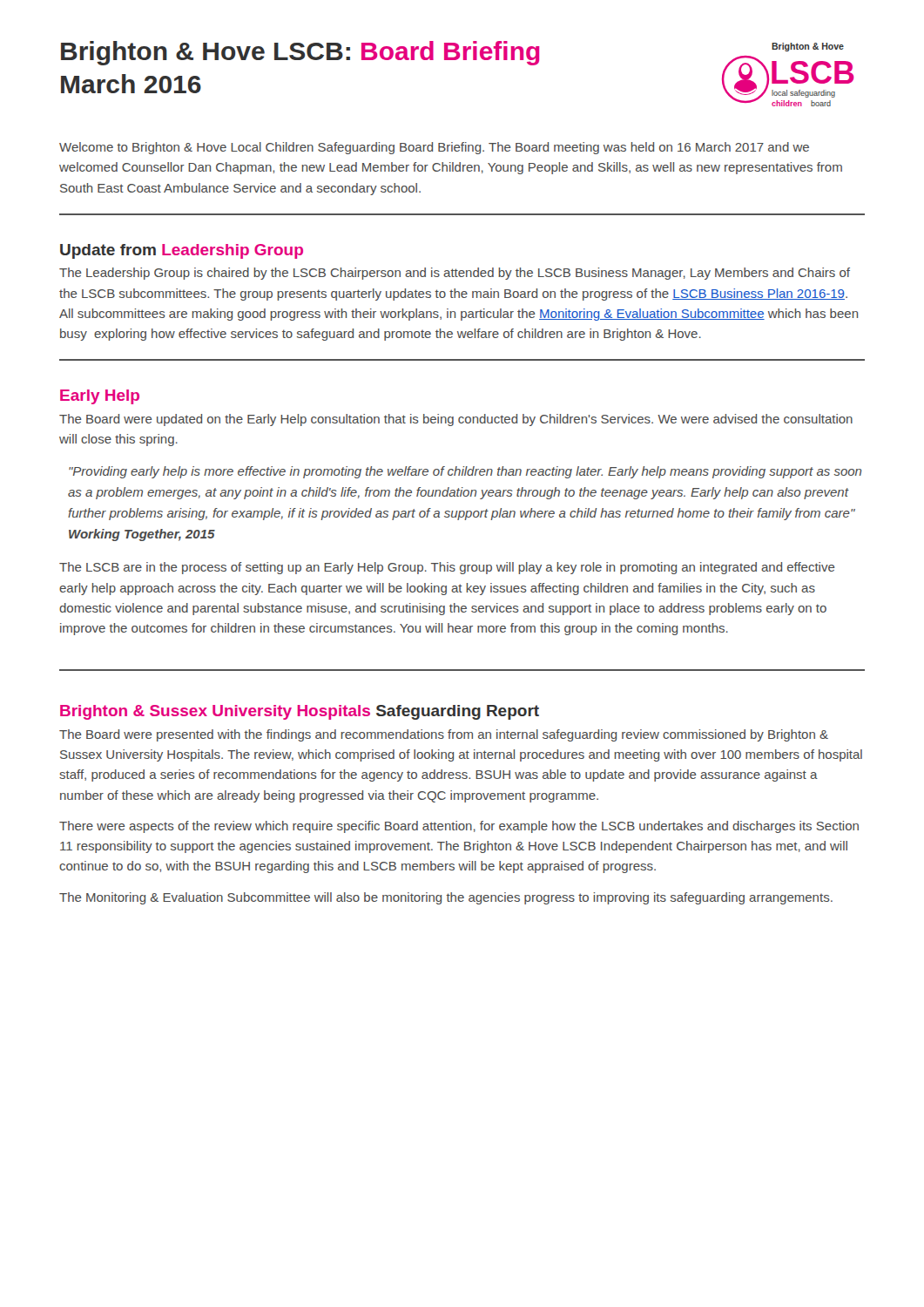Click on the text block that reads "The Leadership Group is chaired by"
The height and width of the screenshot is (1307, 924).
459,303
